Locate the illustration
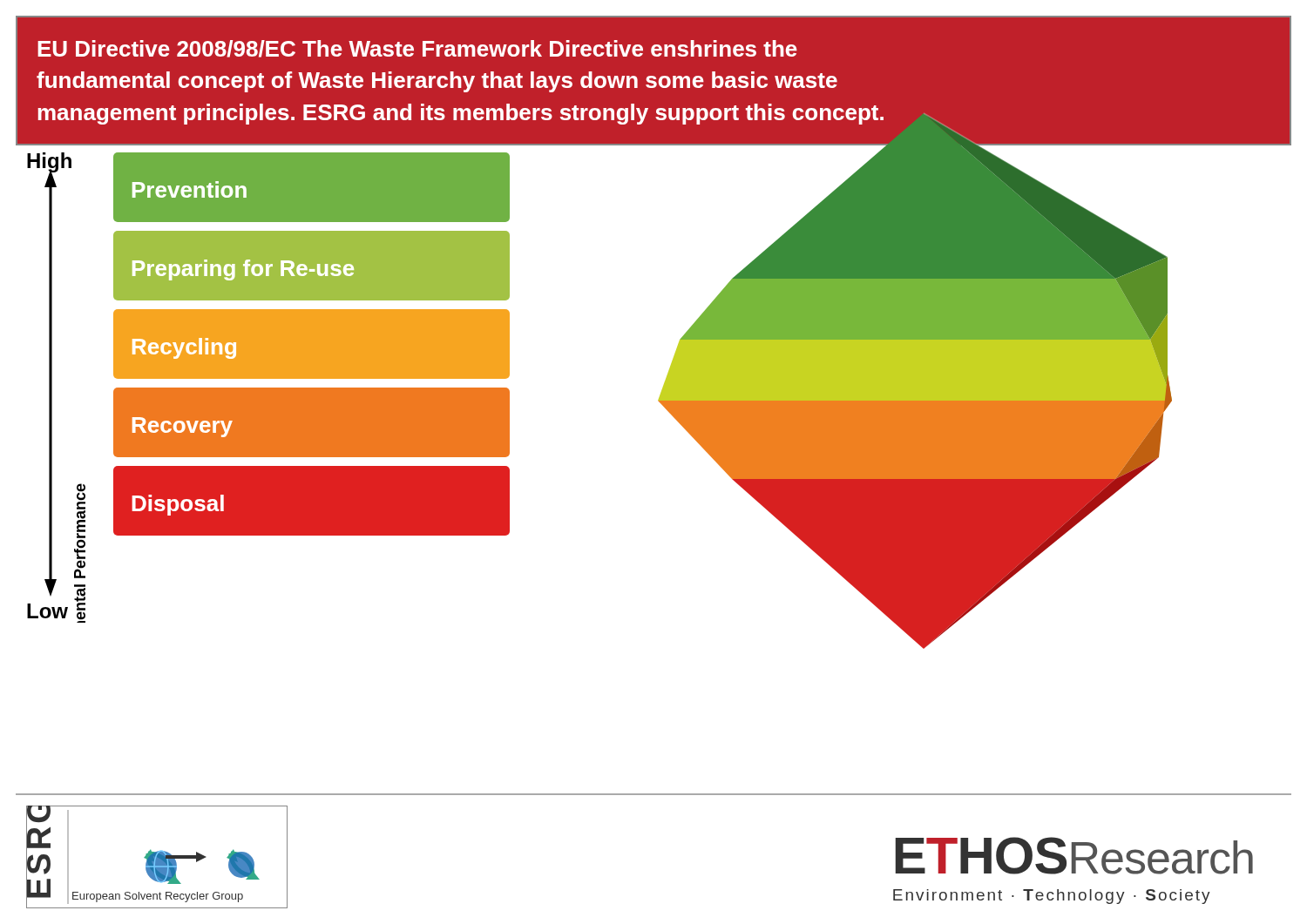 (924, 379)
